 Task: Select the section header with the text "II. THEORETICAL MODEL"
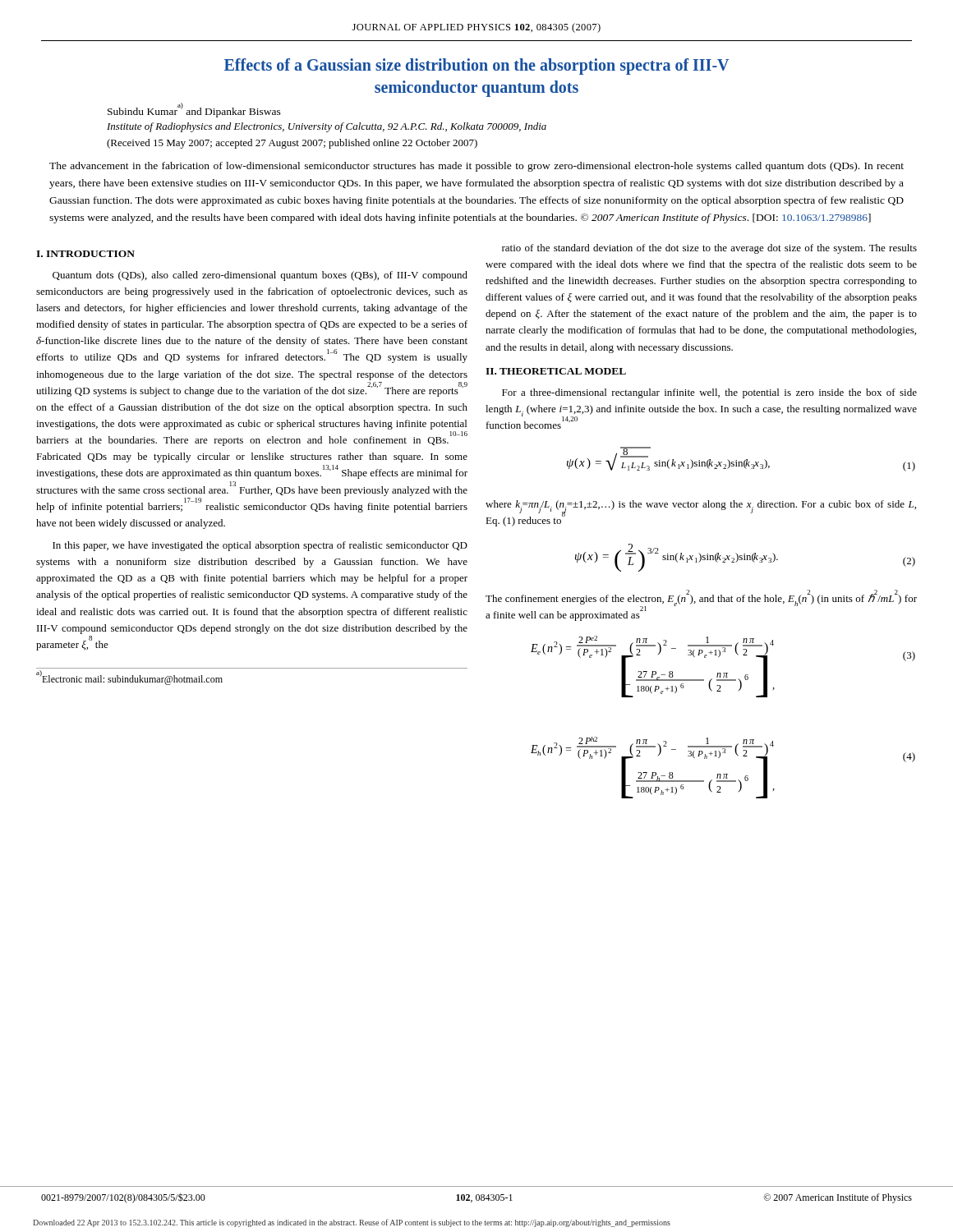point(556,371)
